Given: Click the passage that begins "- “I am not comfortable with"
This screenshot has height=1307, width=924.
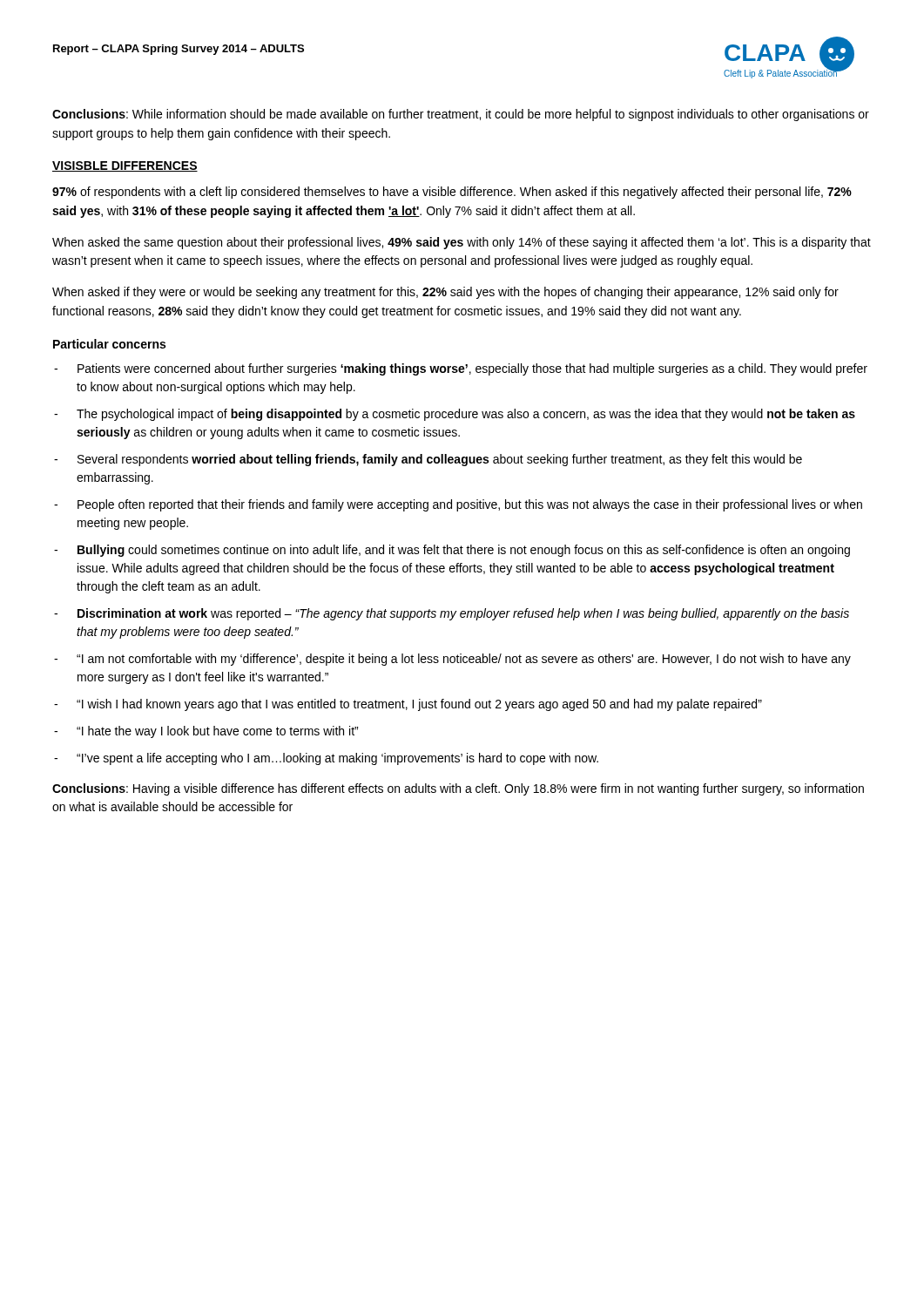Looking at the screenshot, I should (463, 668).
